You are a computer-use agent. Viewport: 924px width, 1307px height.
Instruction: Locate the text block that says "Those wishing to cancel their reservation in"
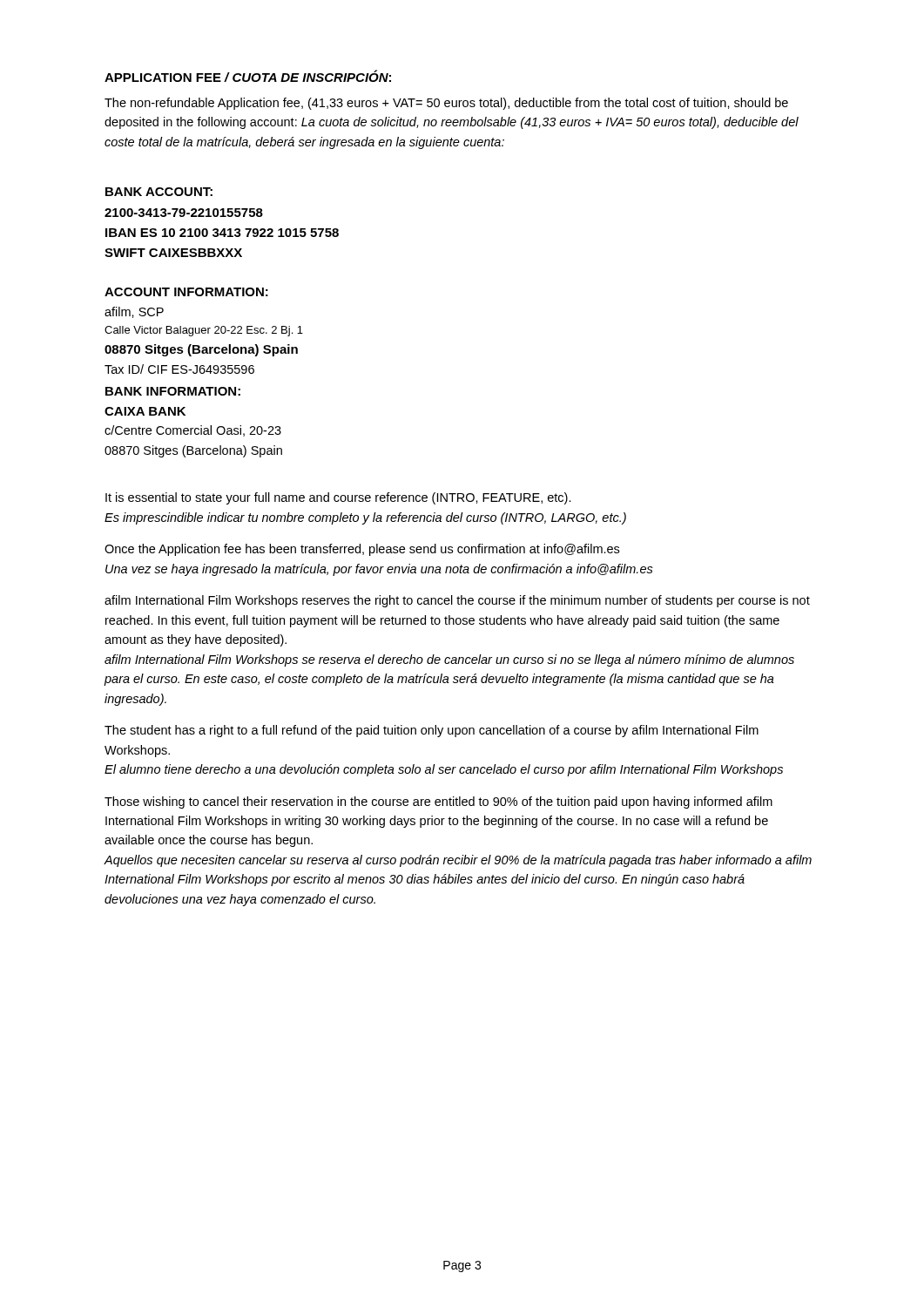[x=458, y=850]
